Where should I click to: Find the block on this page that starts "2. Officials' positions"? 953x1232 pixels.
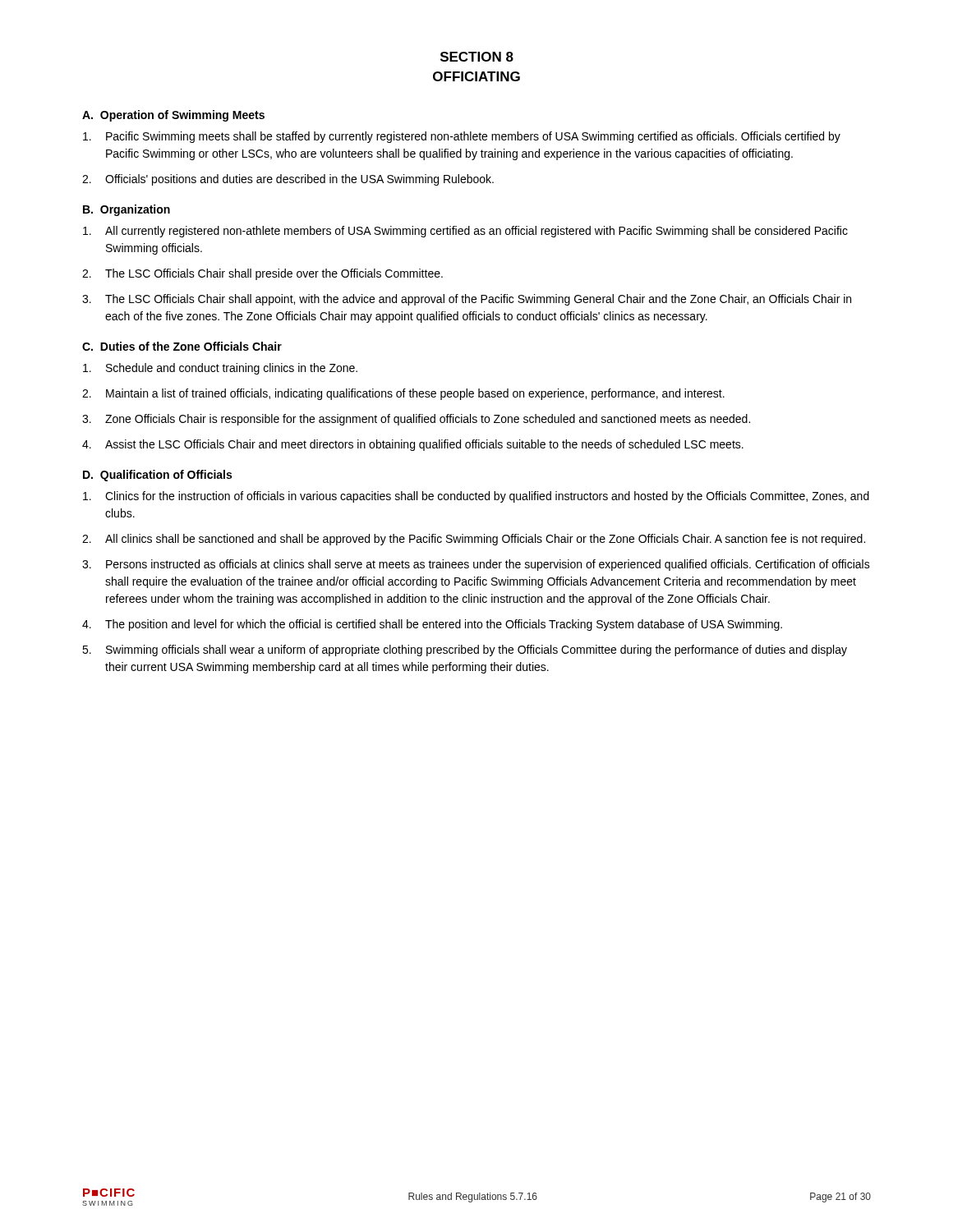pos(476,180)
